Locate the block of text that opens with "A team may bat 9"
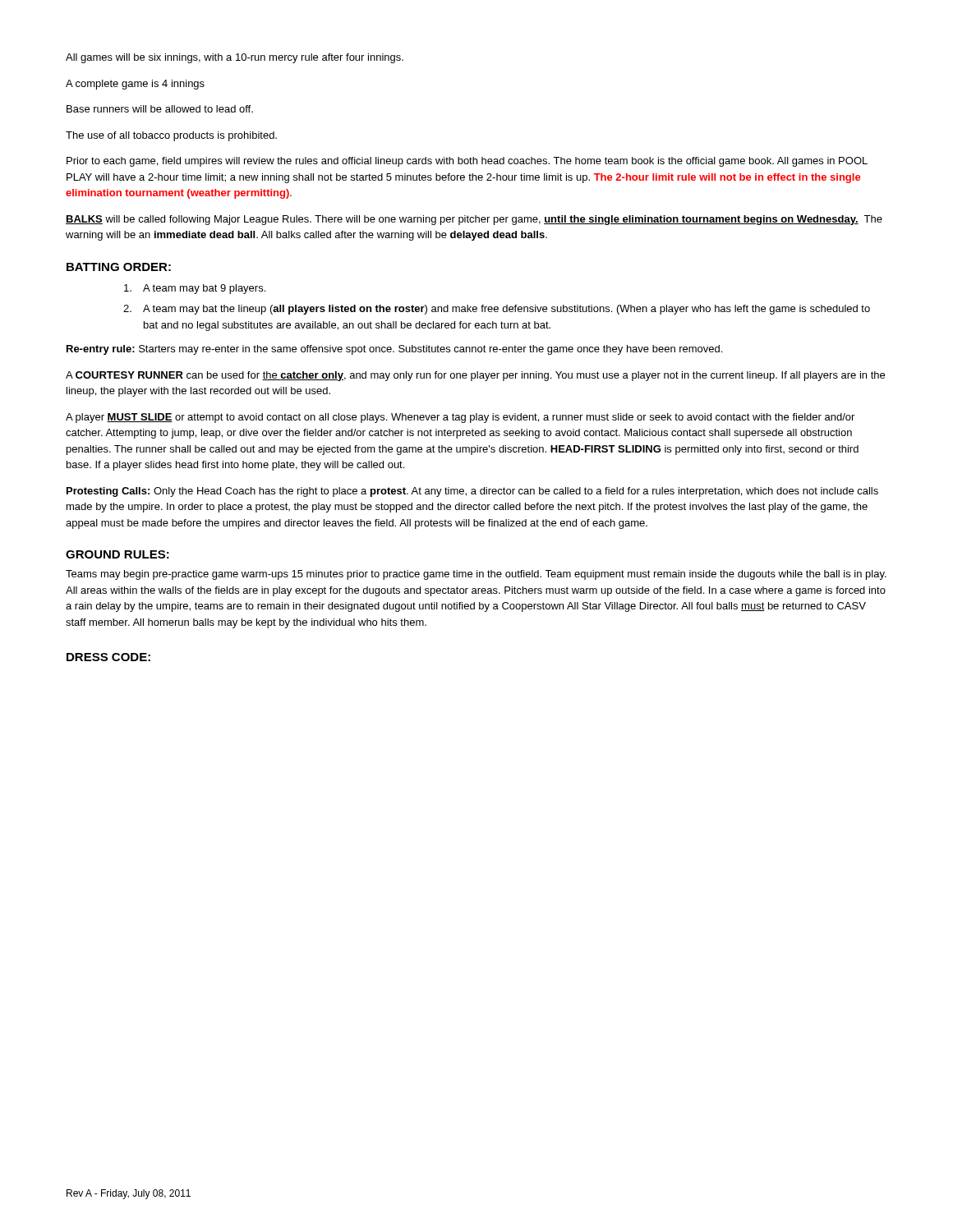 tap(195, 288)
